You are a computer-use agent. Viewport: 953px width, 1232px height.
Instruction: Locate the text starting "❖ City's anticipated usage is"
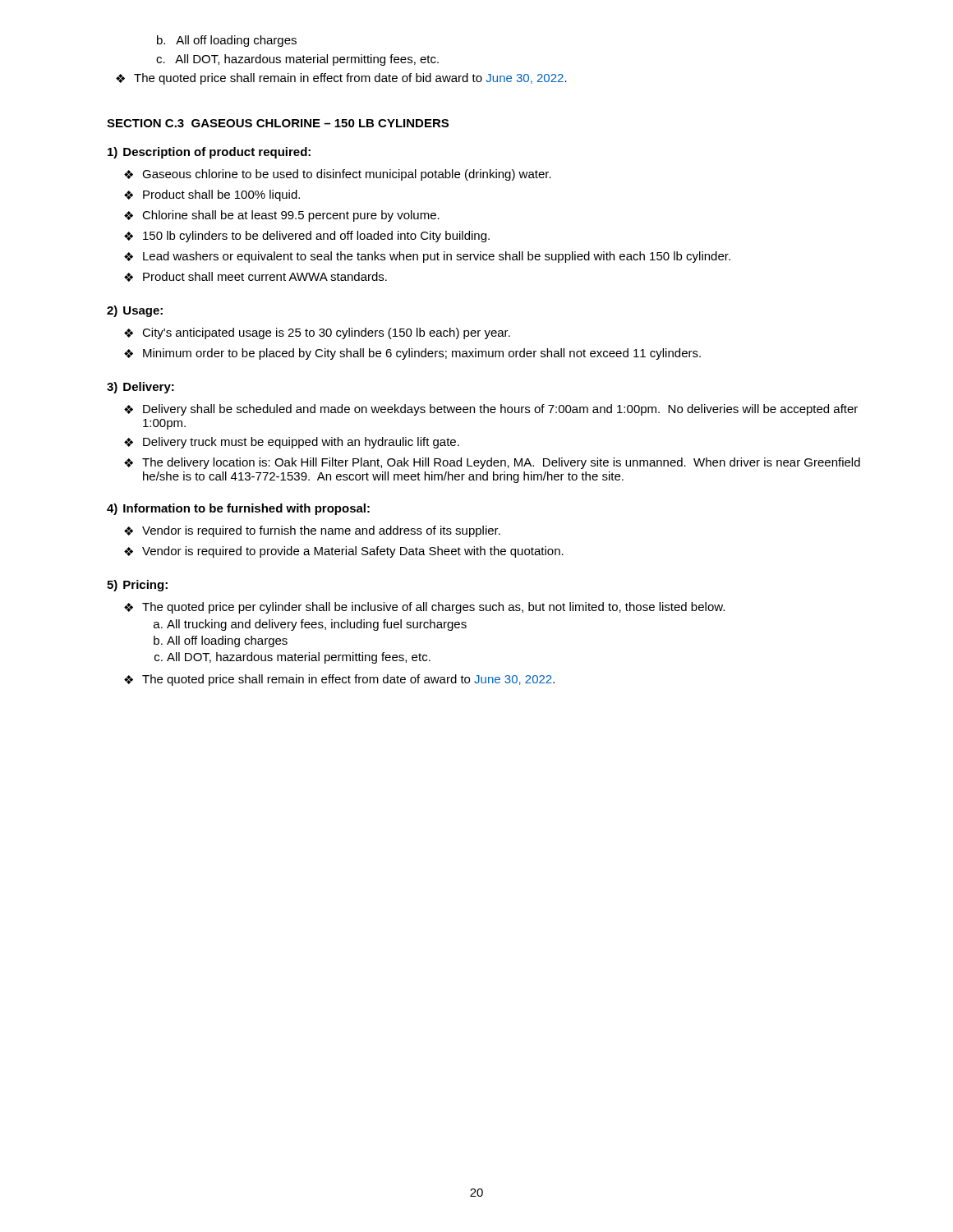pyautogui.click(x=497, y=333)
